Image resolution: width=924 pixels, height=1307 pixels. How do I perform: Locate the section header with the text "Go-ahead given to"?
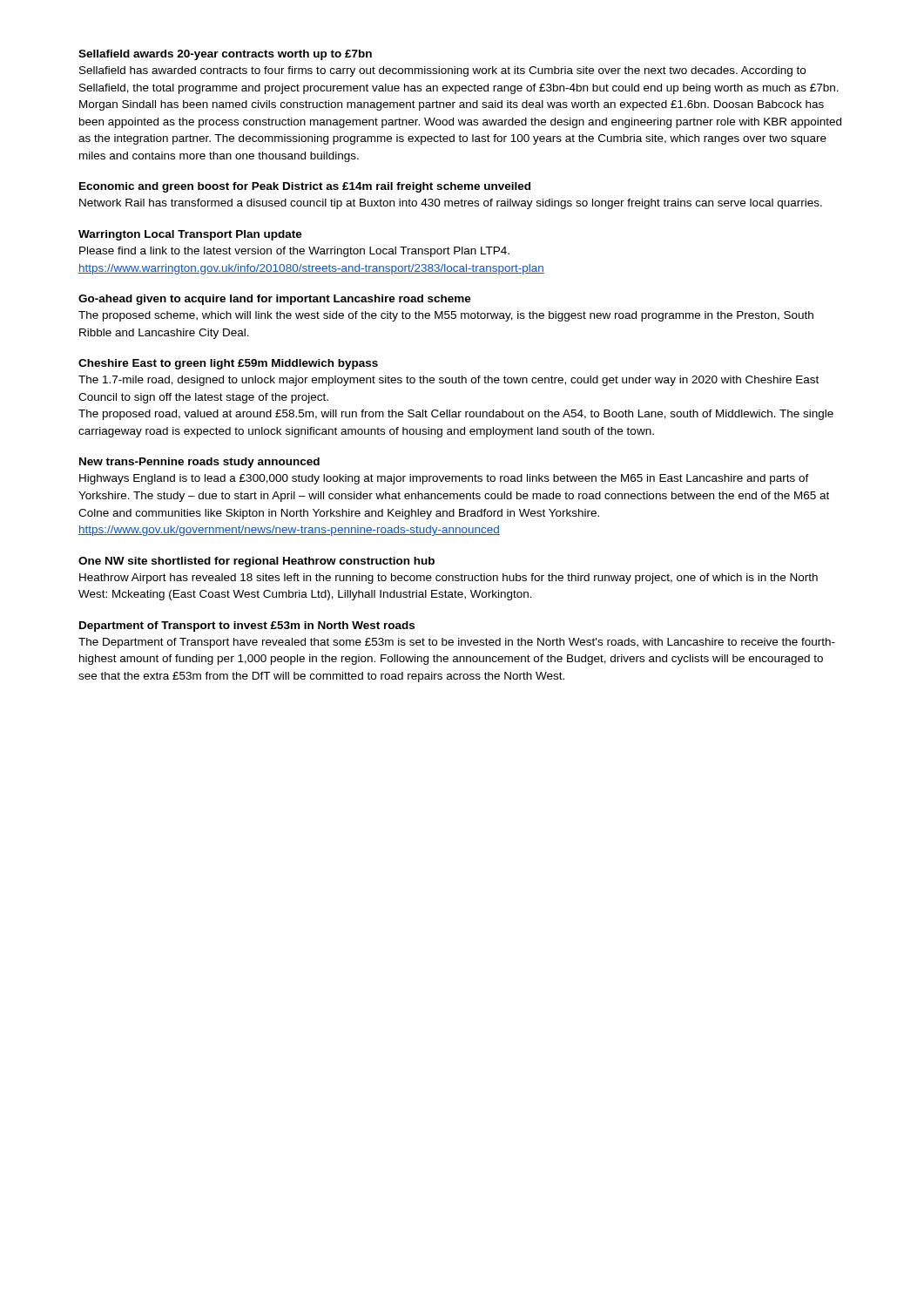tap(275, 299)
